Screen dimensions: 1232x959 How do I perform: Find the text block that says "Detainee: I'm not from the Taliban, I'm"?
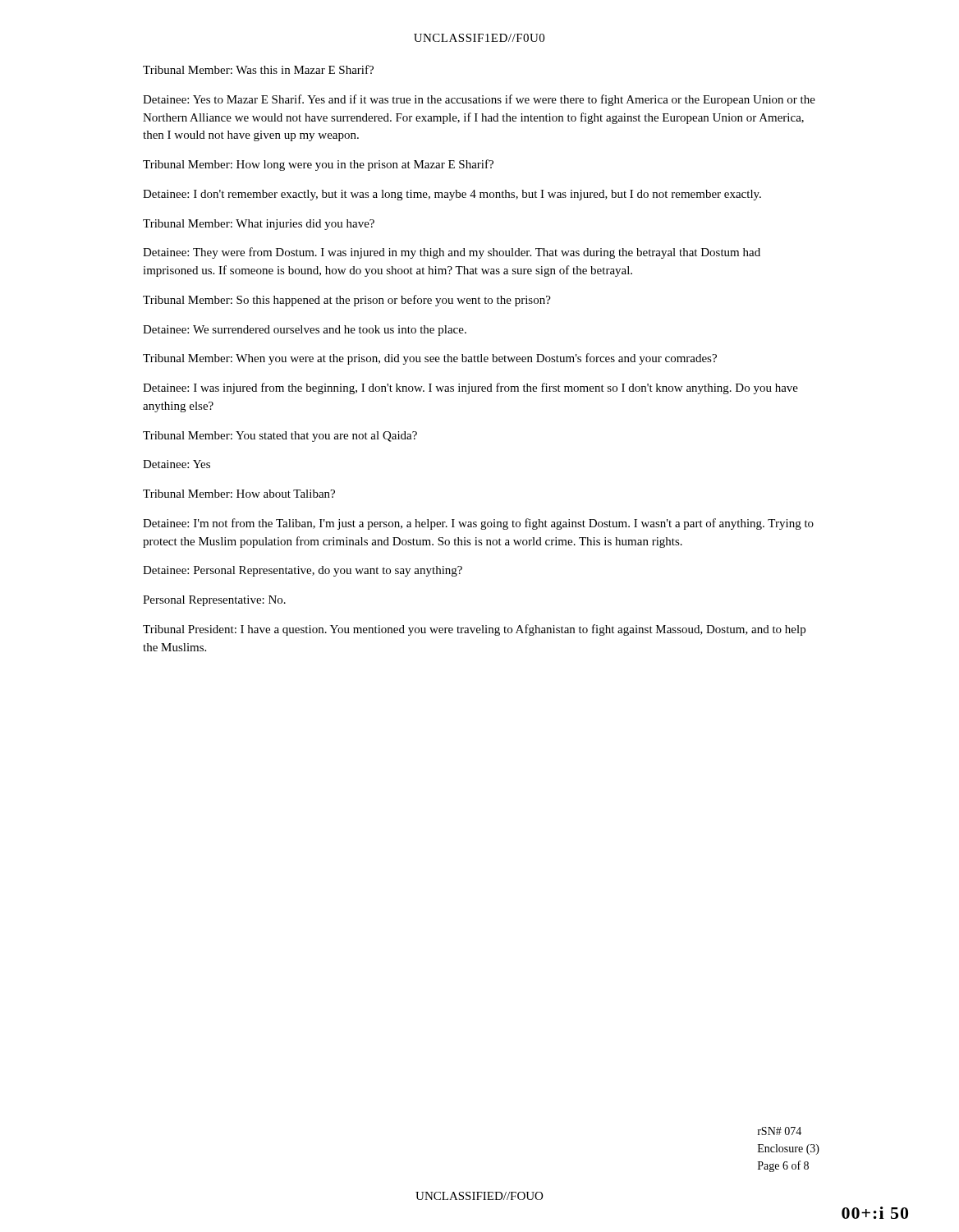[478, 532]
